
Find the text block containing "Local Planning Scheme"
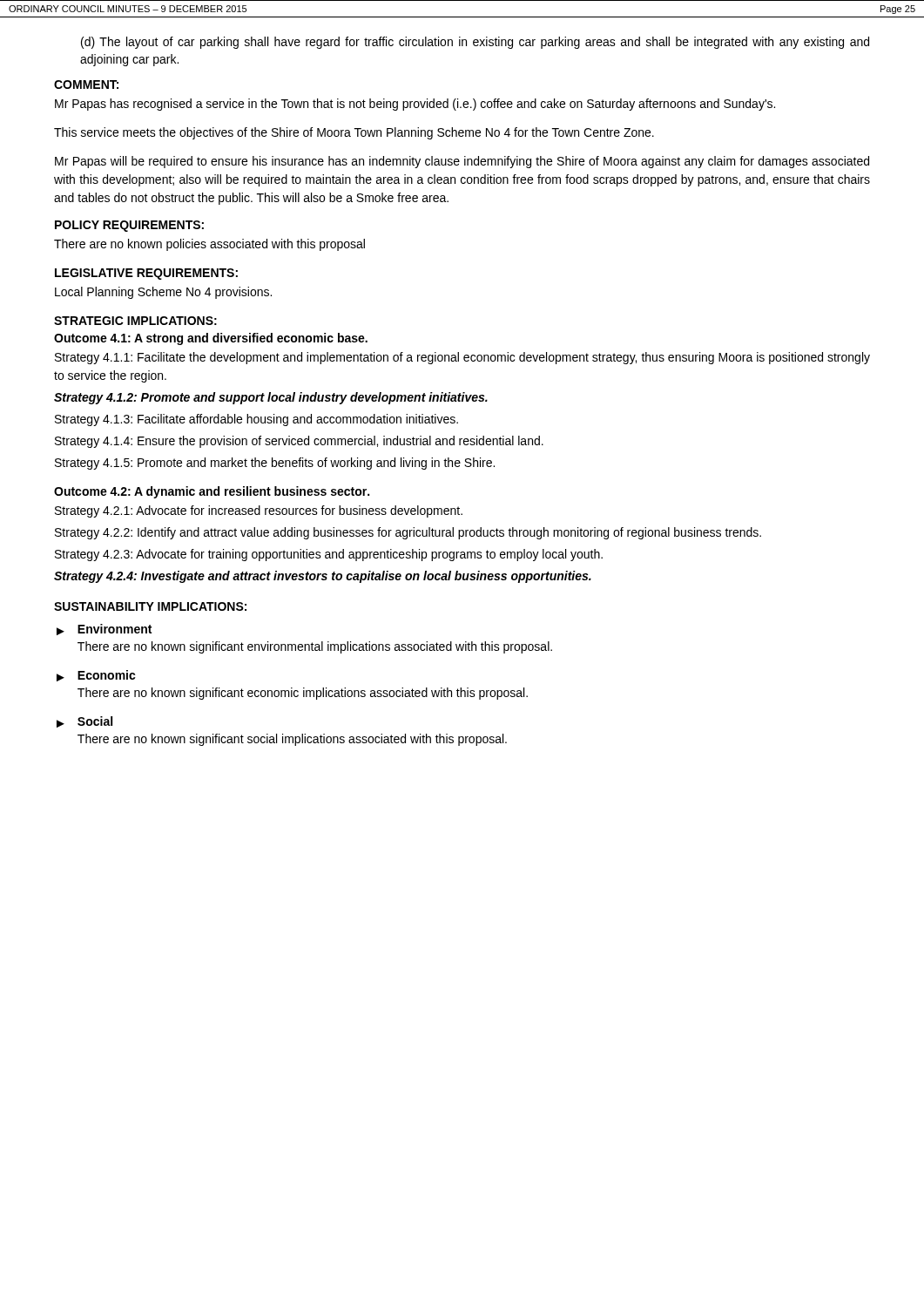163,292
